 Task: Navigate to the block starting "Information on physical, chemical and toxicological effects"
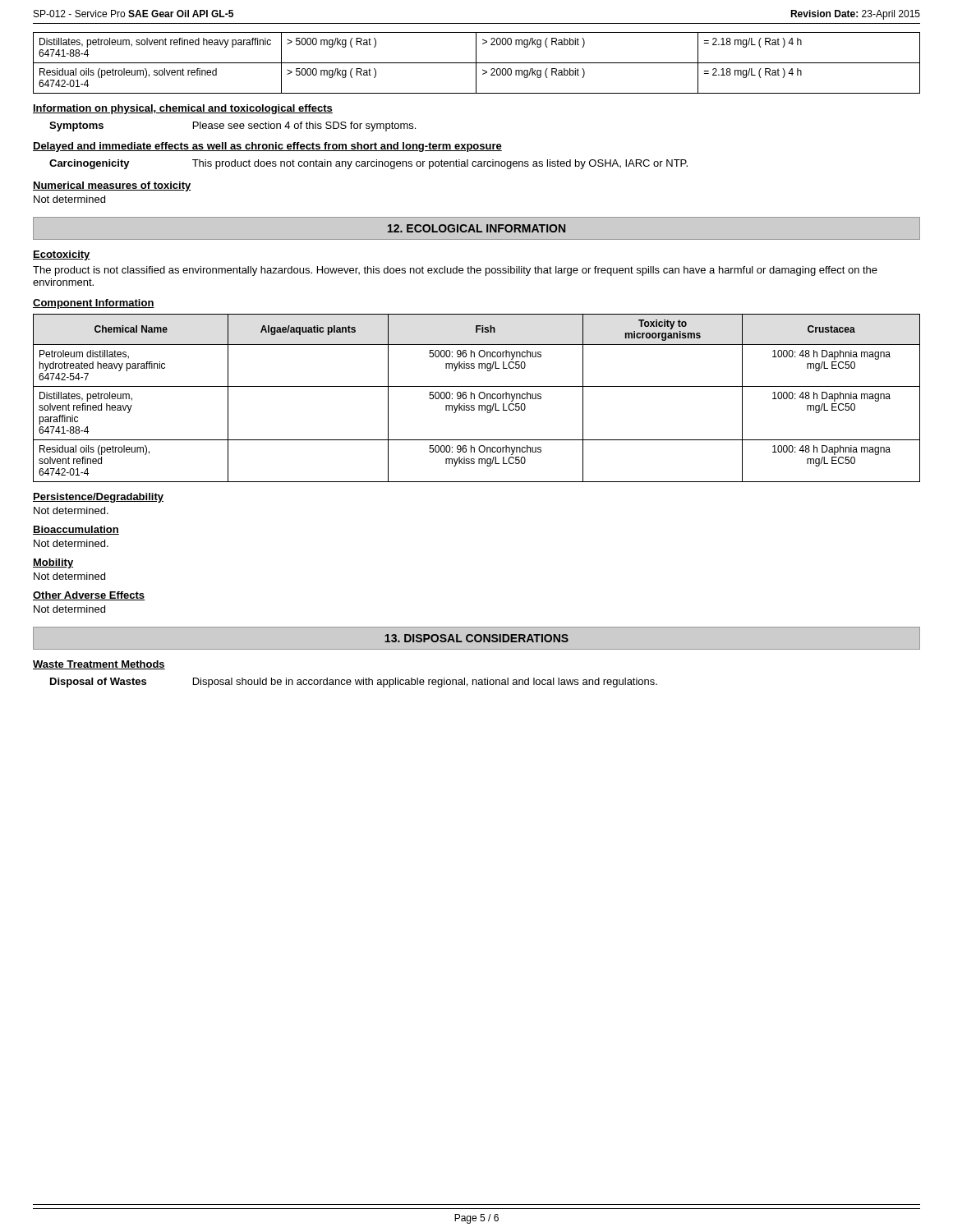click(183, 108)
